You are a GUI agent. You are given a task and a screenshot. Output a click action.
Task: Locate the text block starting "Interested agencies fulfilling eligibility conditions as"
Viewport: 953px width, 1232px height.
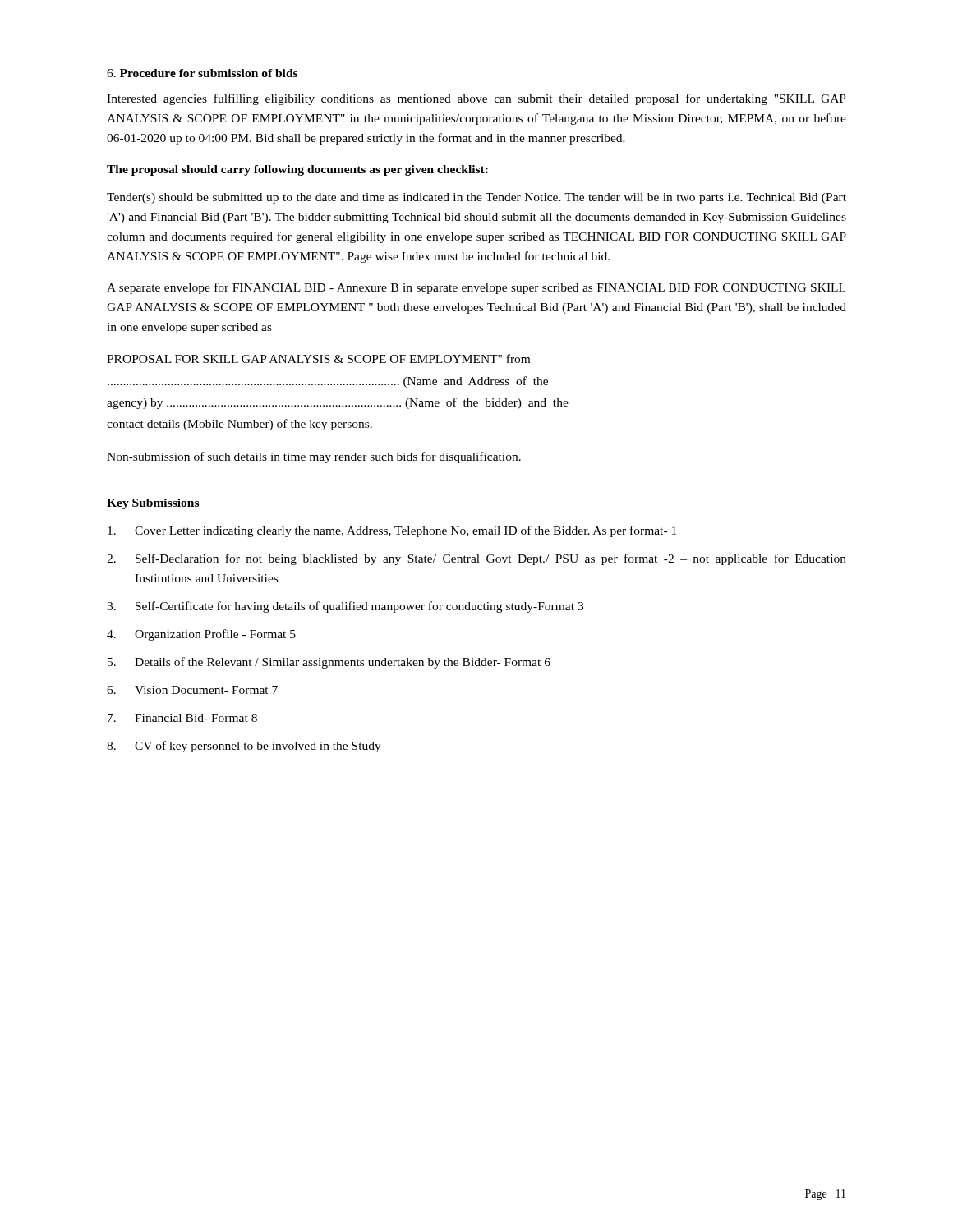(x=476, y=118)
